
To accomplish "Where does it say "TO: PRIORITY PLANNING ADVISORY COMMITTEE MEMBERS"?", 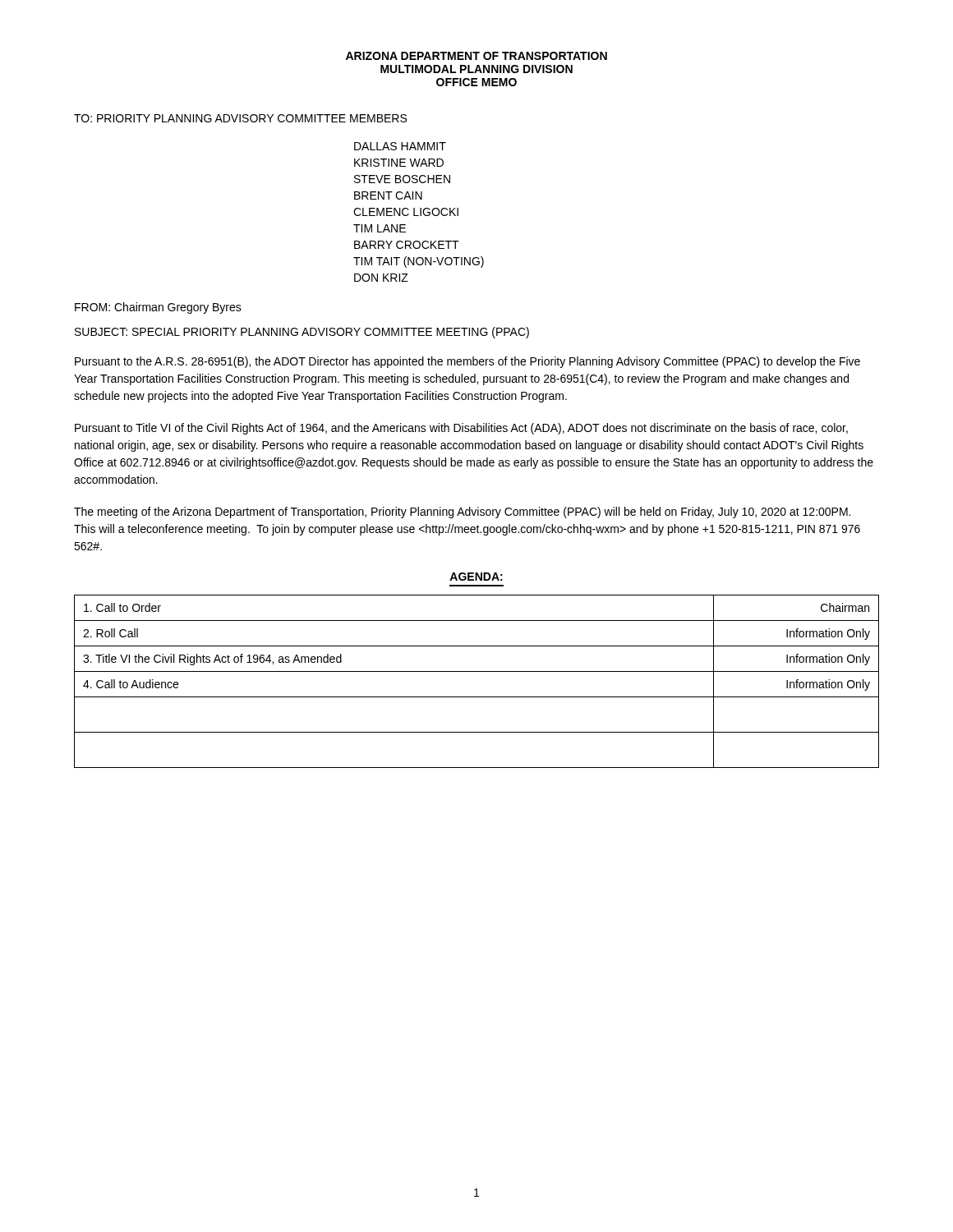I will pos(241,118).
